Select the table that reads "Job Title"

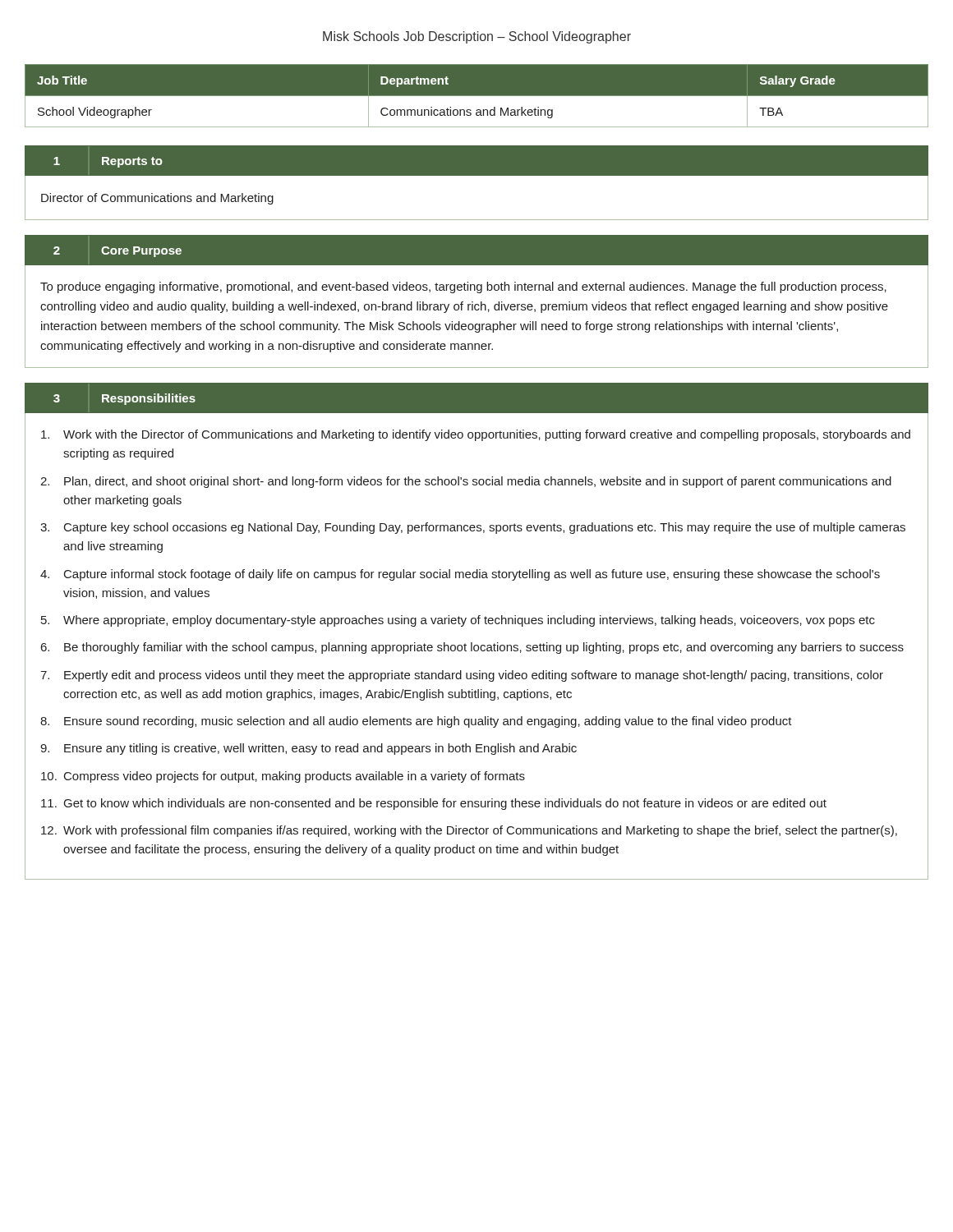point(476,96)
